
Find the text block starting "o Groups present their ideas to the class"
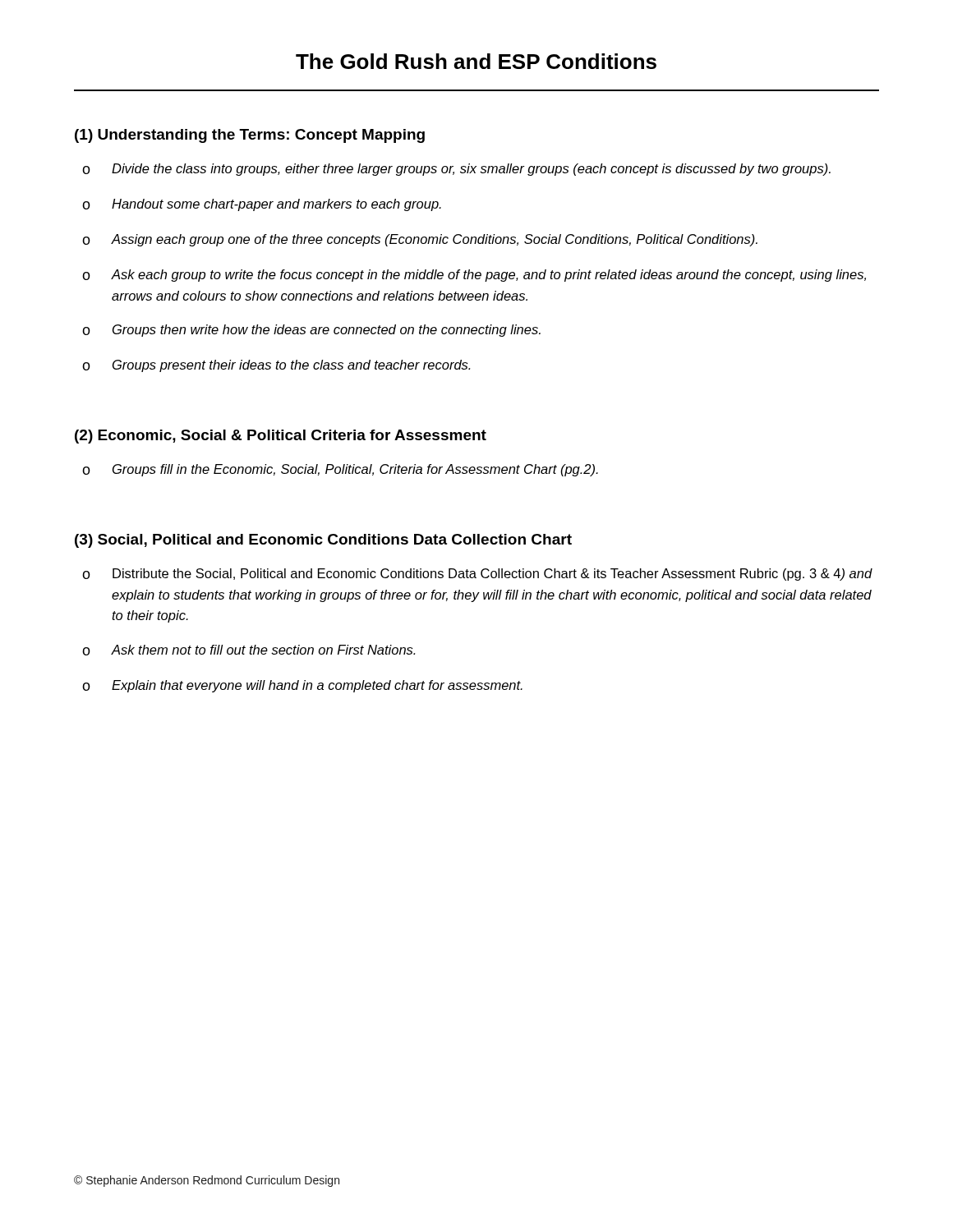click(476, 366)
